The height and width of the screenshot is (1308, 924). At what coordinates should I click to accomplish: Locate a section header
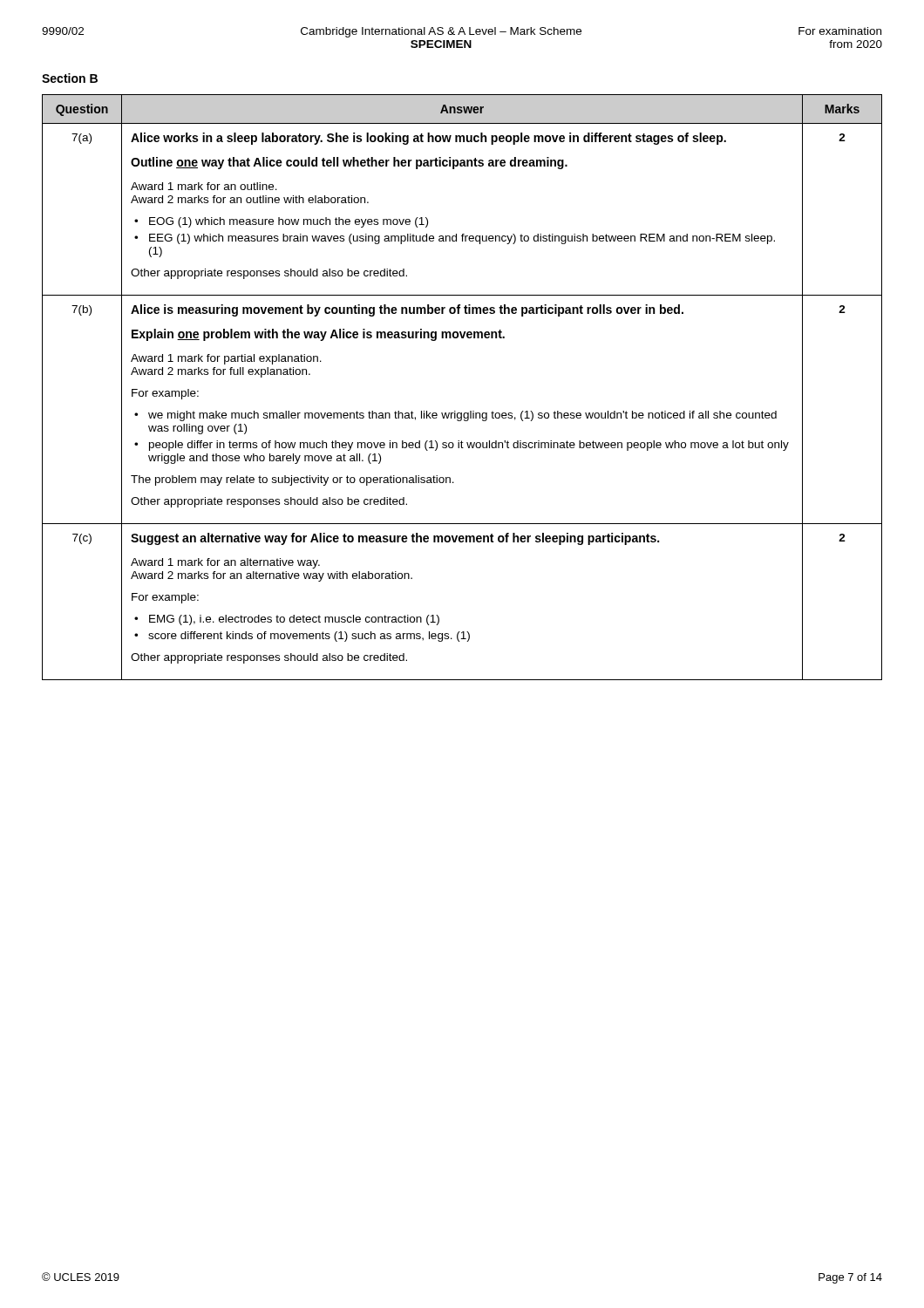click(70, 78)
